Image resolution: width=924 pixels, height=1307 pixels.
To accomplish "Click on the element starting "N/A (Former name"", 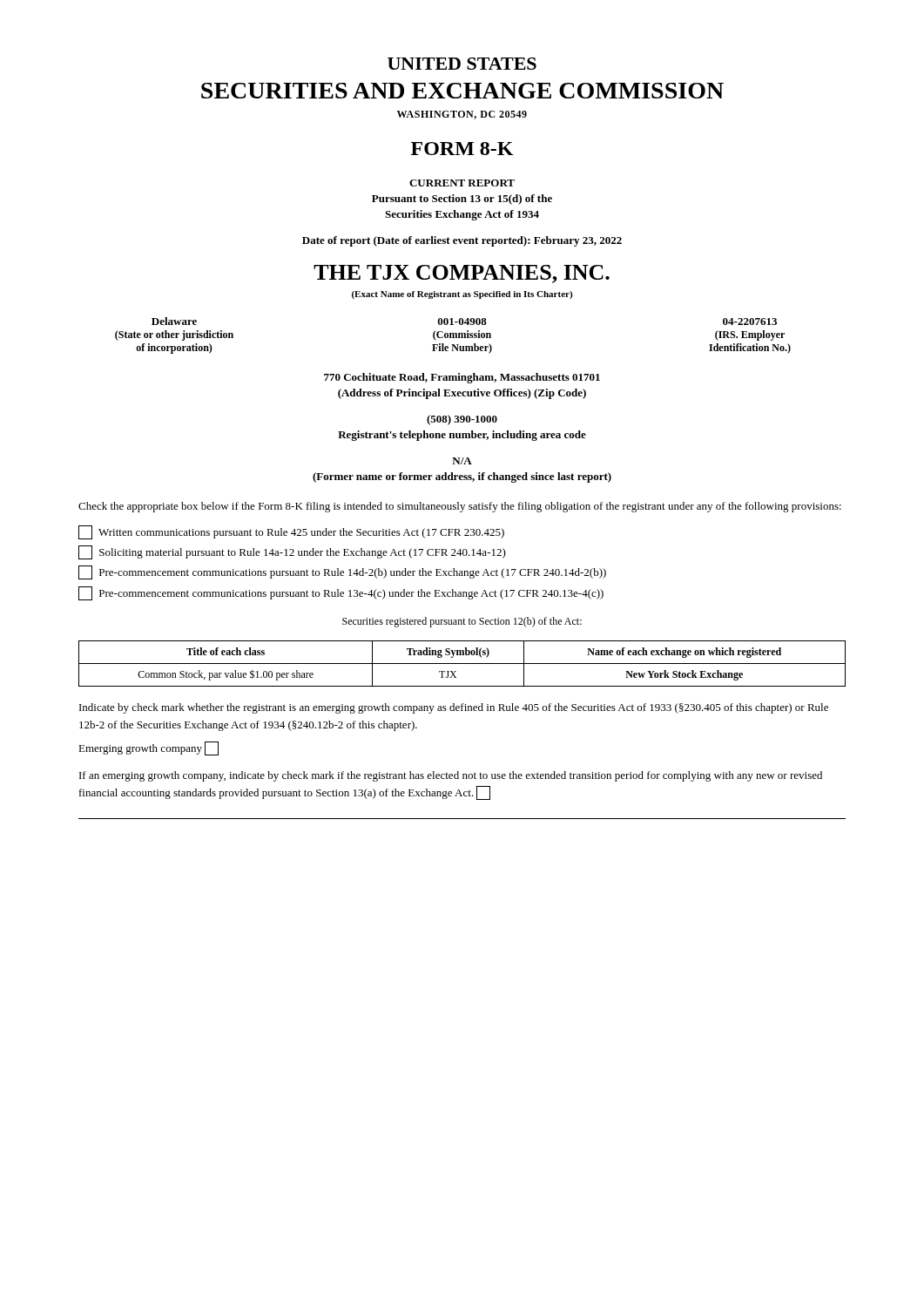I will coord(462,469).
